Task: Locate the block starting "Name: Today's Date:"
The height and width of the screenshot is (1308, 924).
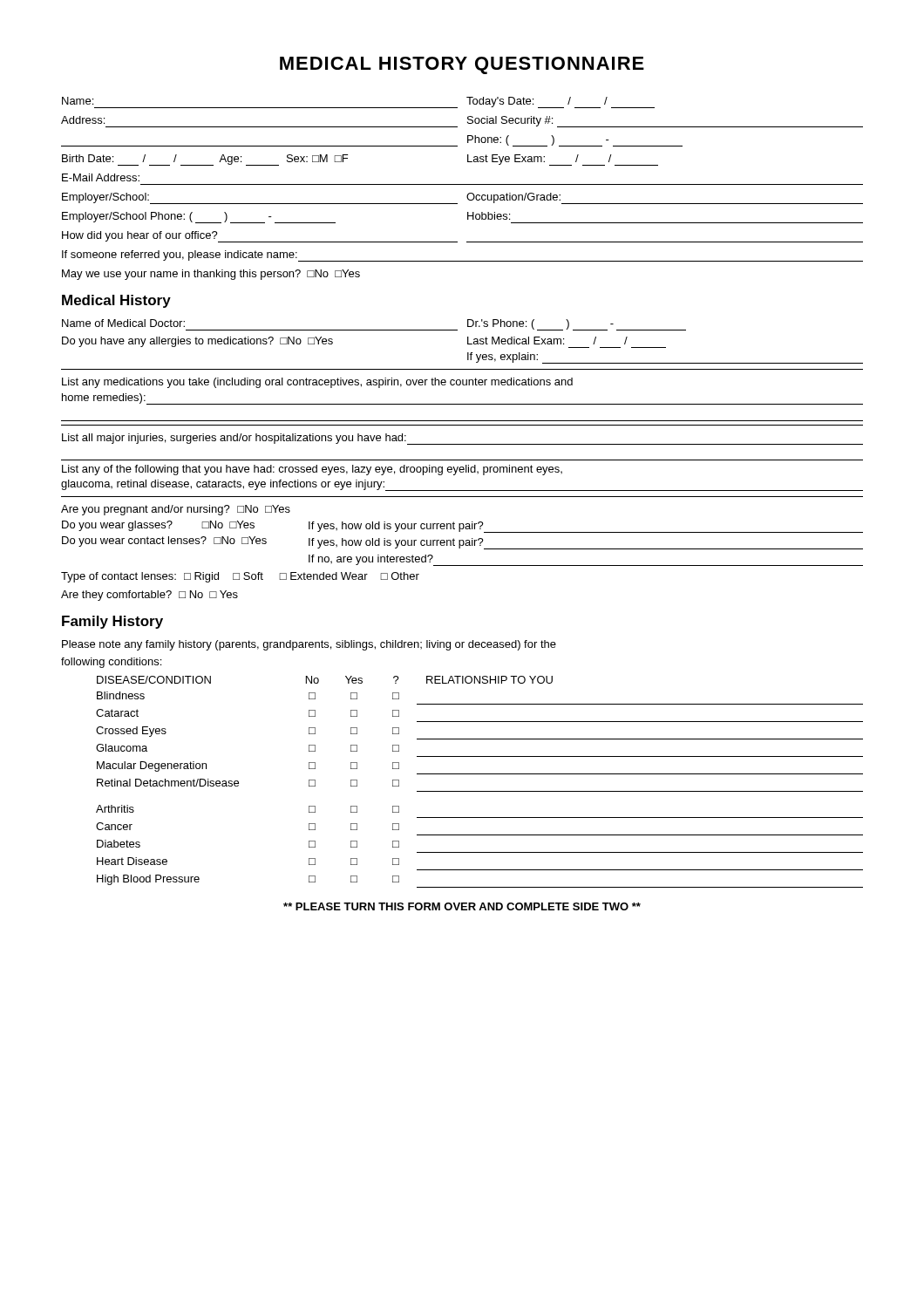Action: (462, 101)
